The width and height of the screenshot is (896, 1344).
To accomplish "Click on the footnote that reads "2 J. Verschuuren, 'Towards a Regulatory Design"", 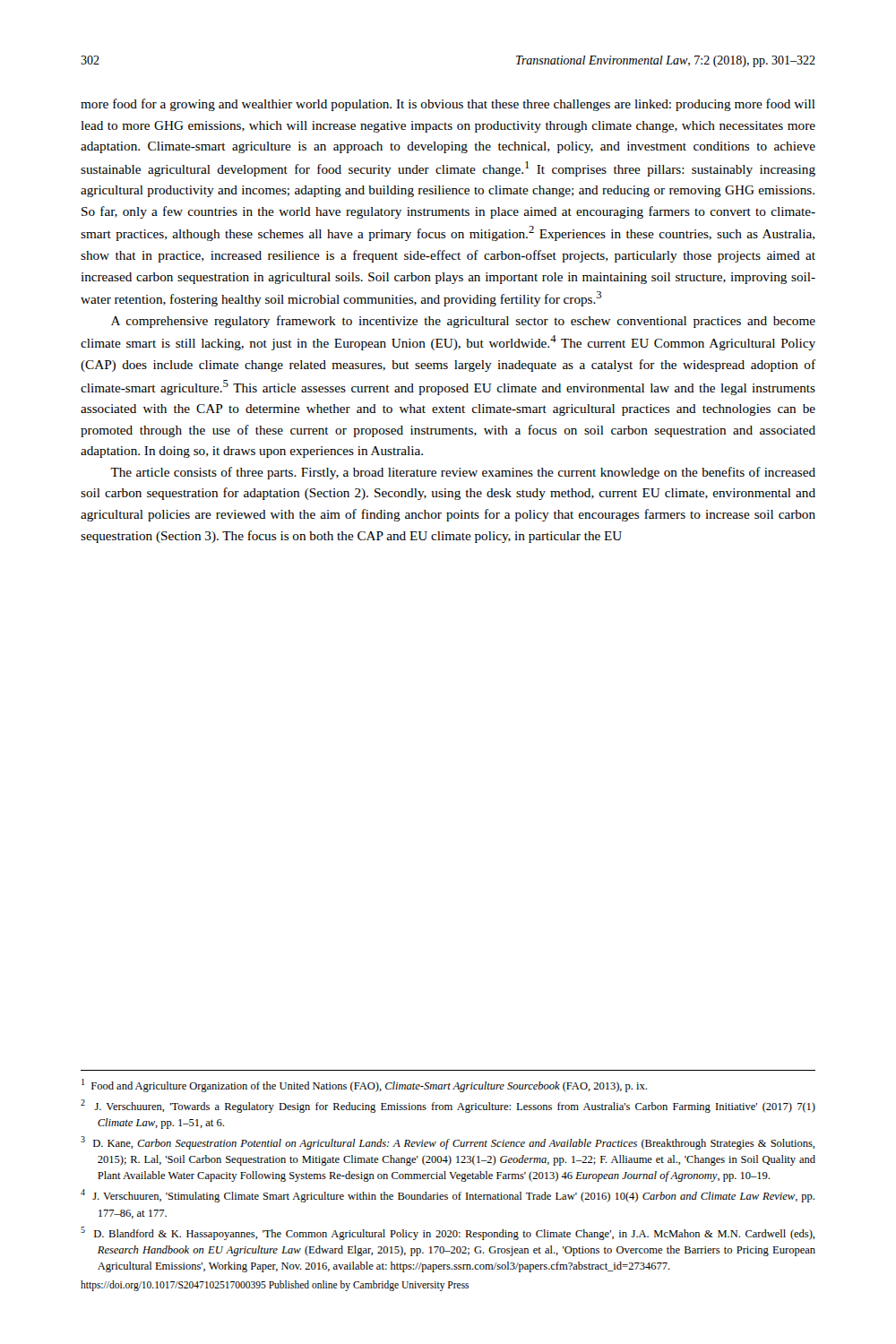I will point(448,1114).
